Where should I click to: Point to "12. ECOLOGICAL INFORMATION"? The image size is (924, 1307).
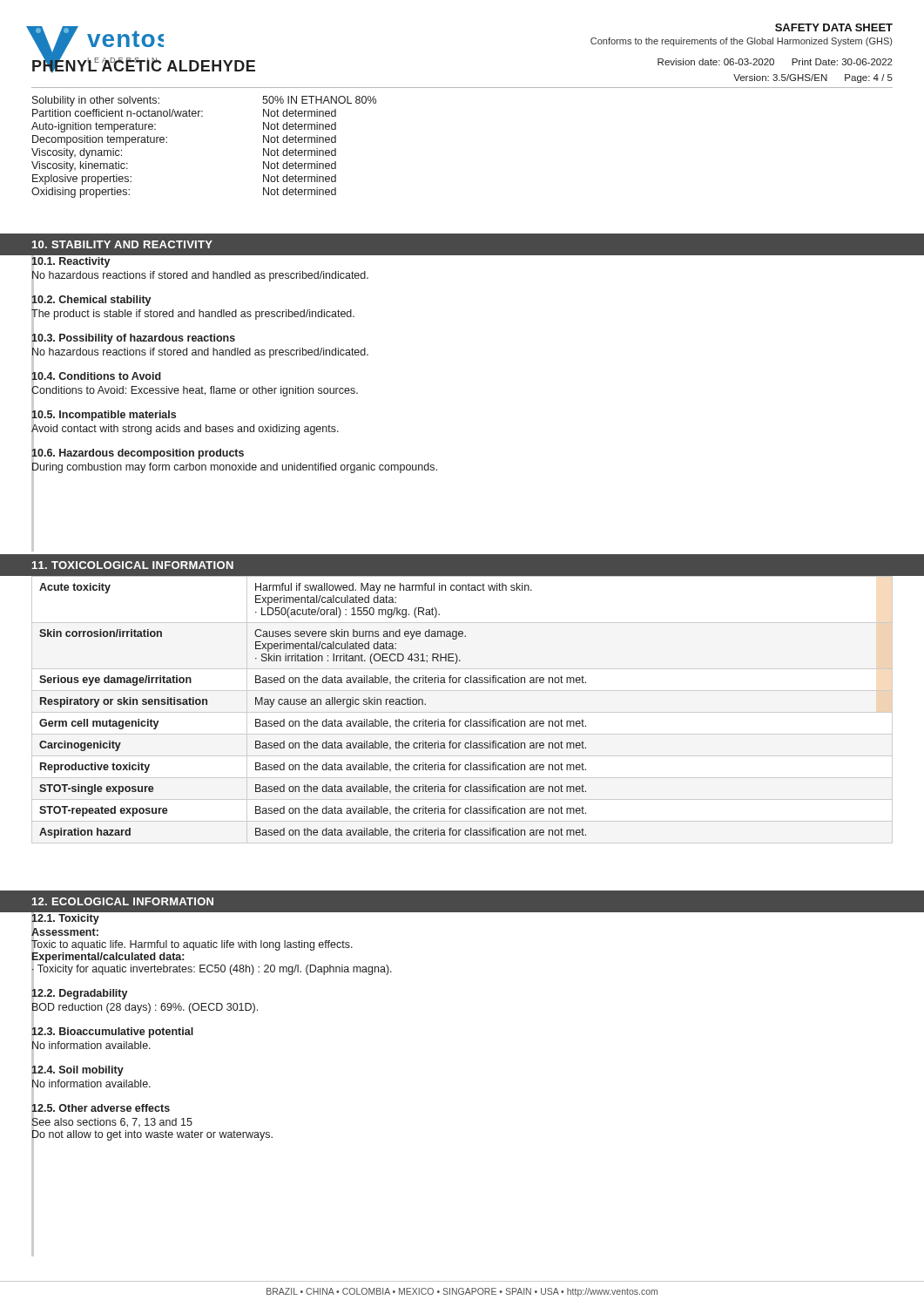pos(123,901)
